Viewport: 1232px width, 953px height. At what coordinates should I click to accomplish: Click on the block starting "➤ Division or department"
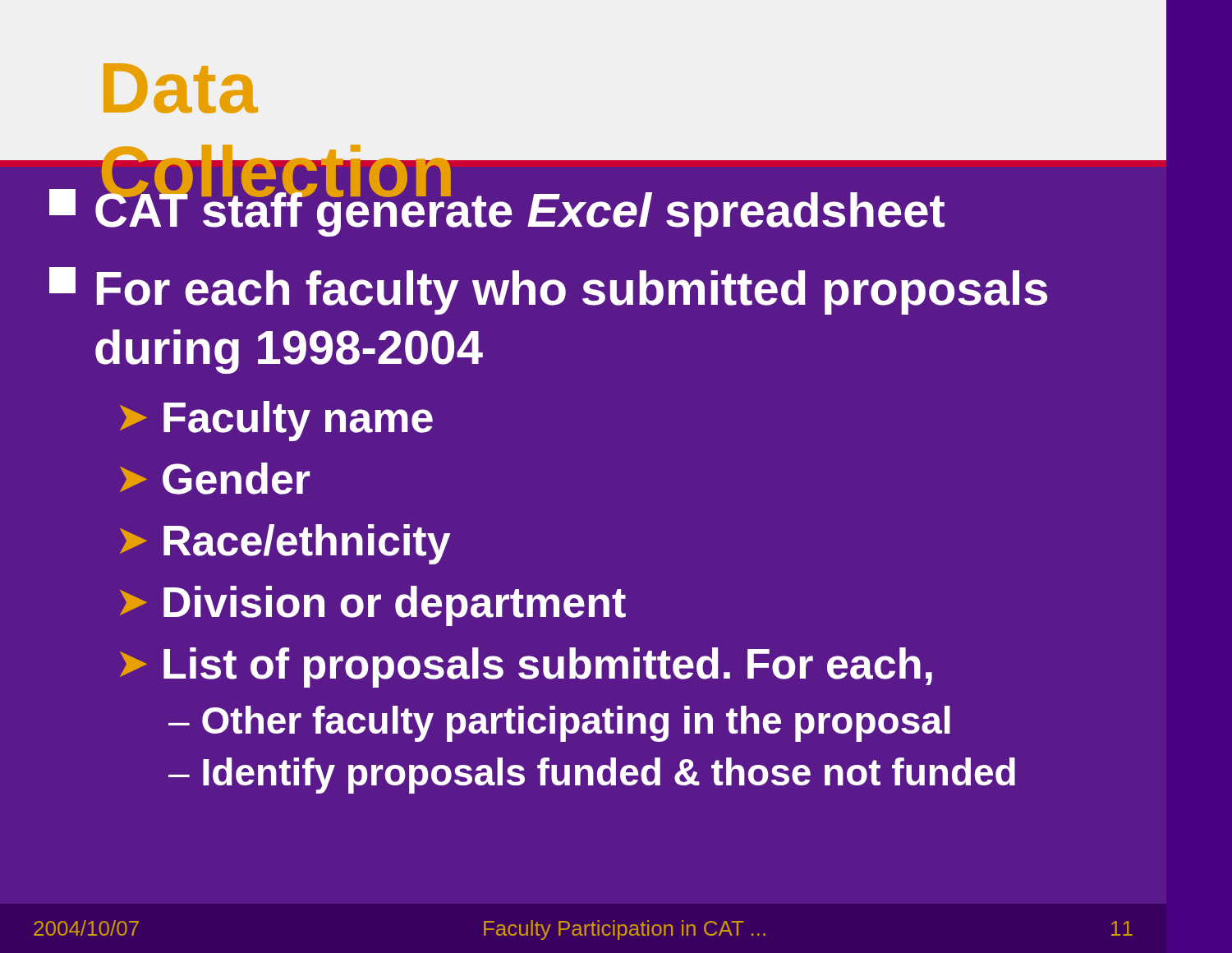371,602
